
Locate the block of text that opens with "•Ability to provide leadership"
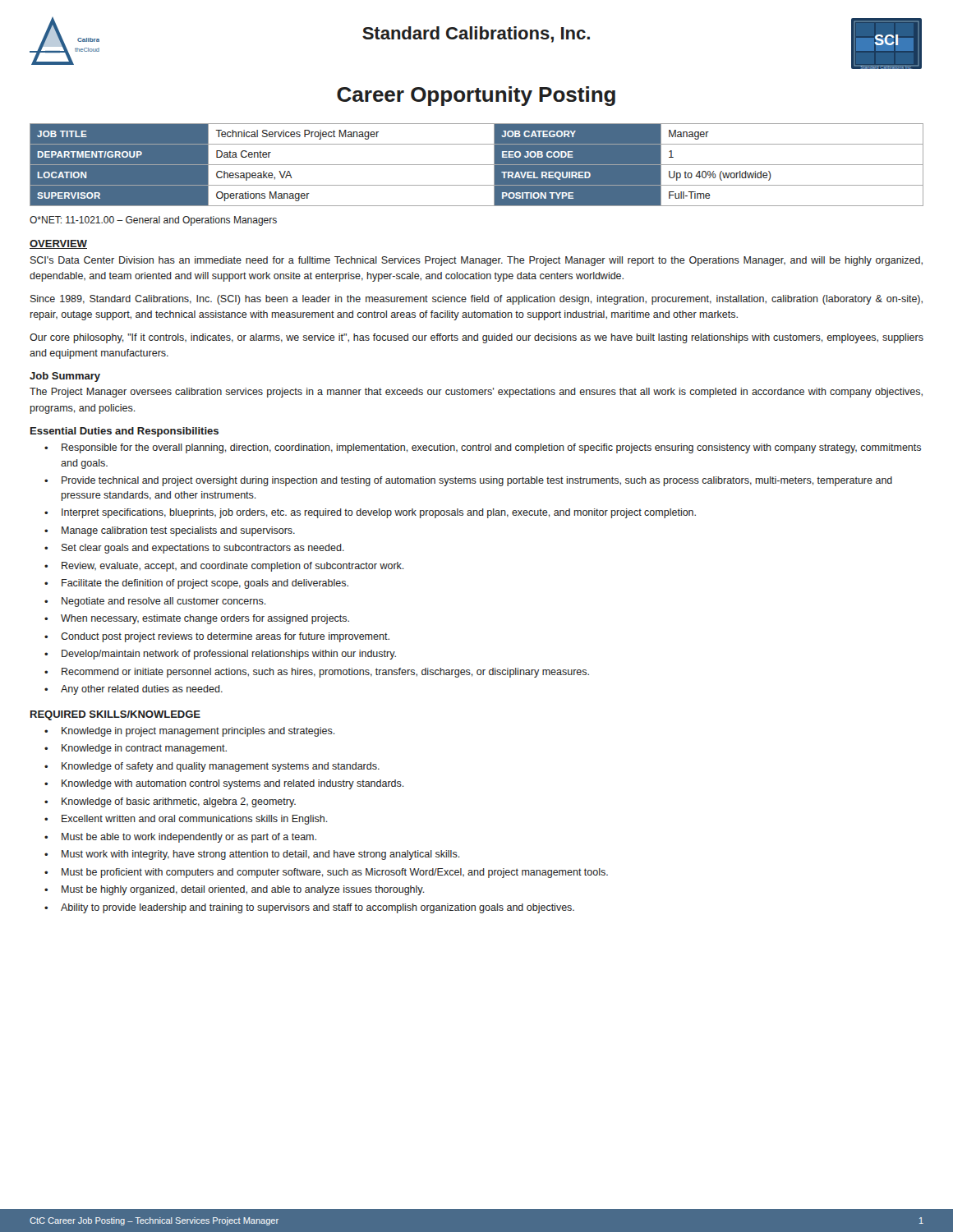(x=310, y=908)
